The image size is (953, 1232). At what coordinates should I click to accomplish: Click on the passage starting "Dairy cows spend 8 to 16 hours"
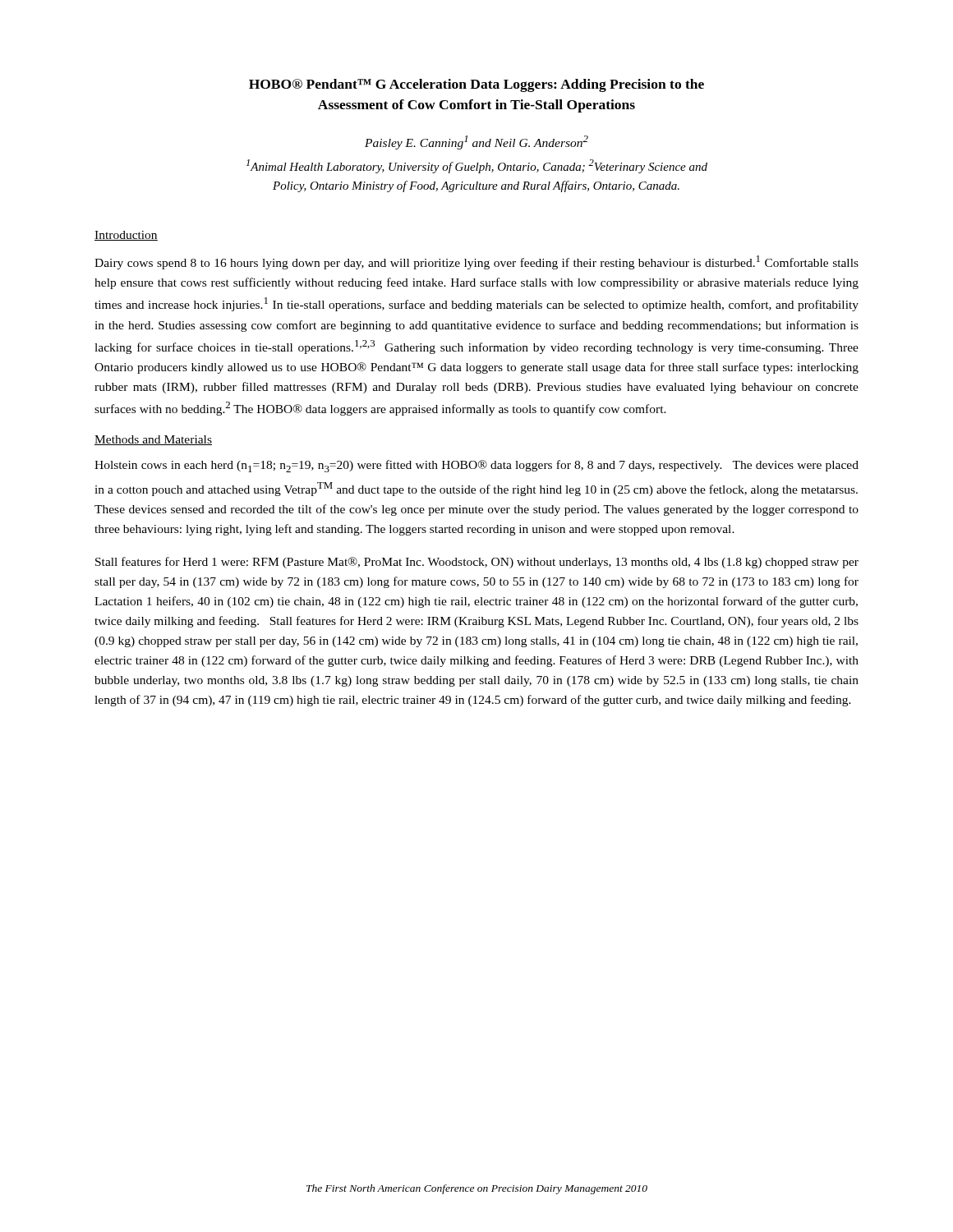click(x=476, y=334)
